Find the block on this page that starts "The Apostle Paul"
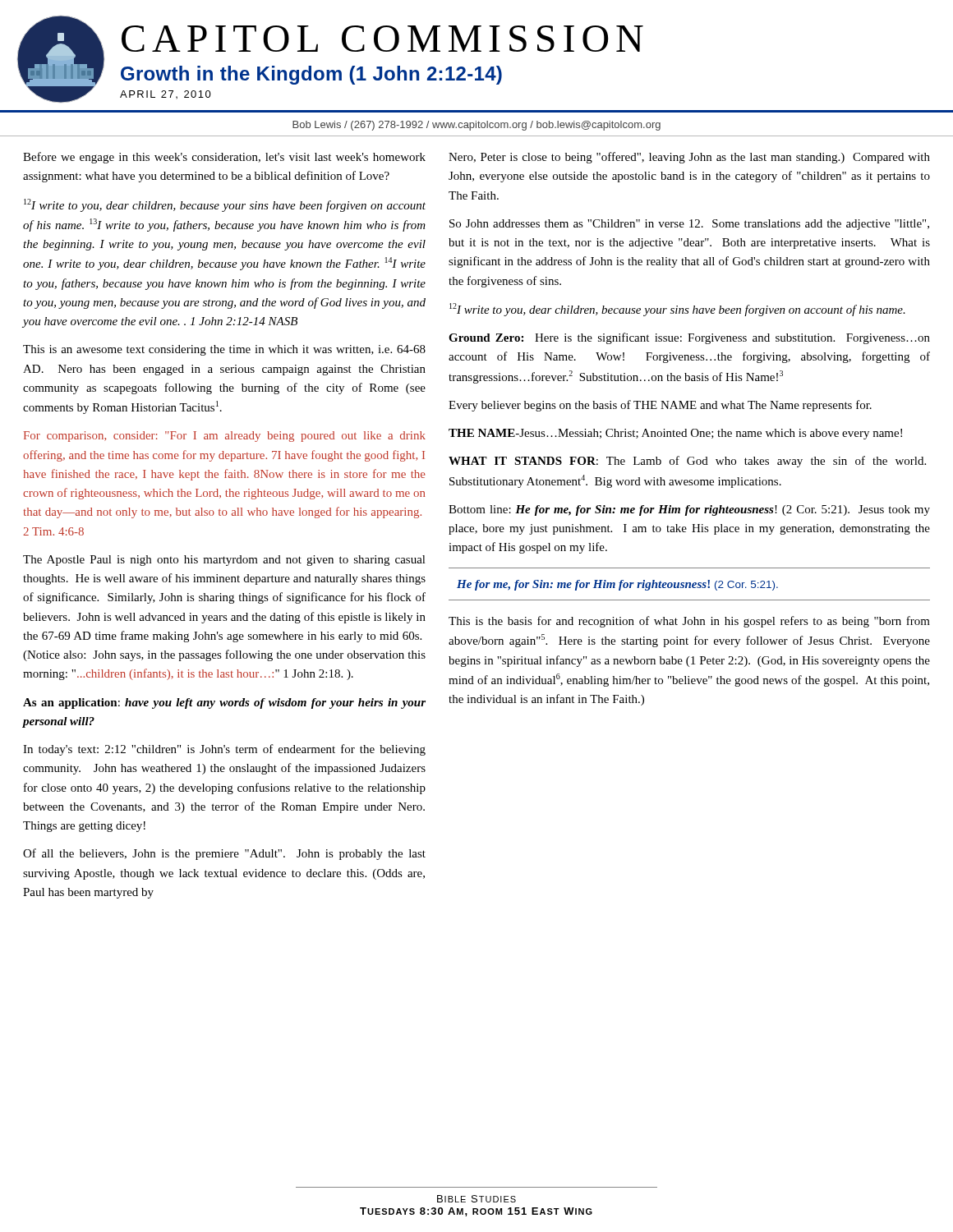 coord(224,616)
